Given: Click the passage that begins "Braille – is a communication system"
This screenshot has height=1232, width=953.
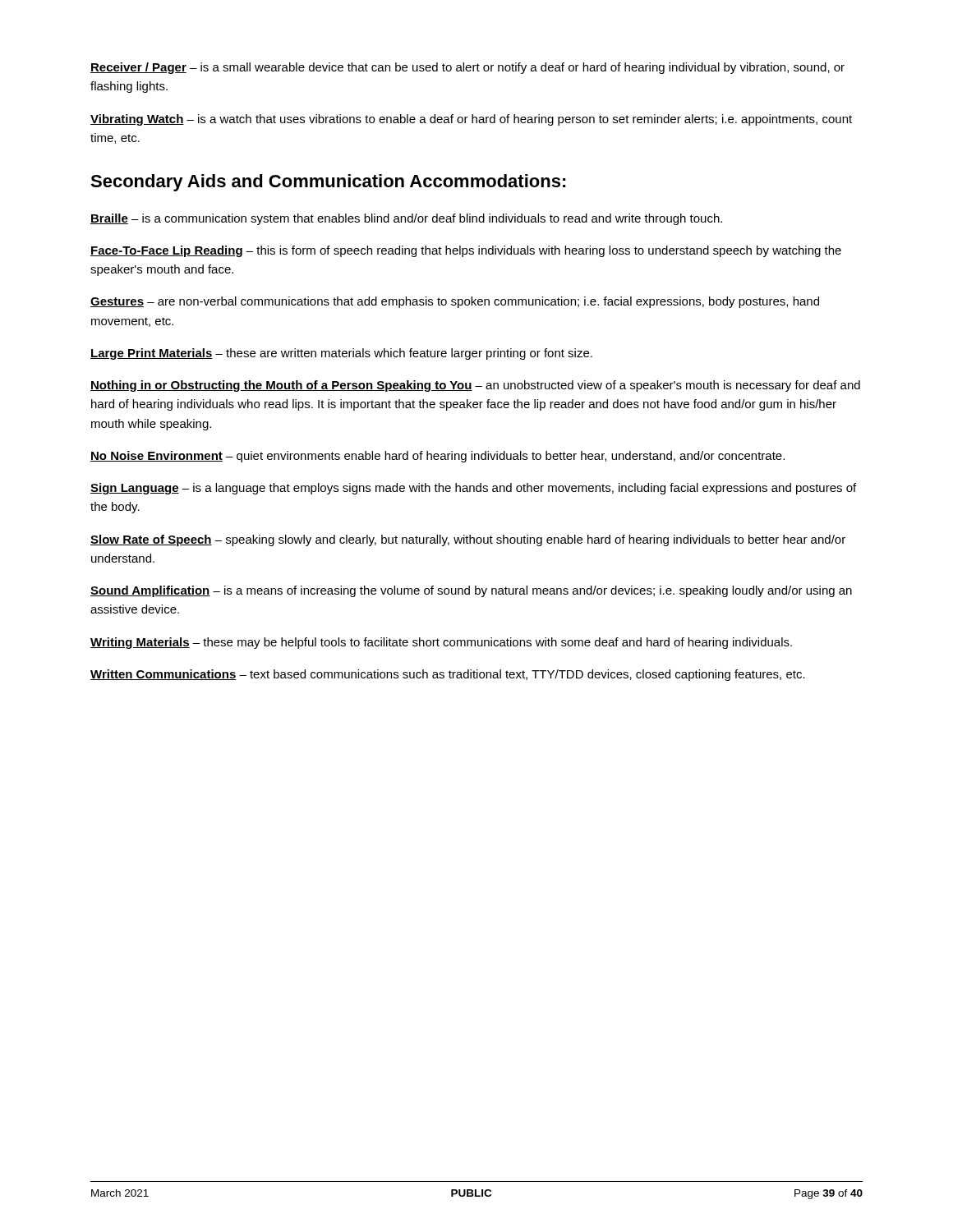Looking at the screenshot, I should click(x=407, y=218).
